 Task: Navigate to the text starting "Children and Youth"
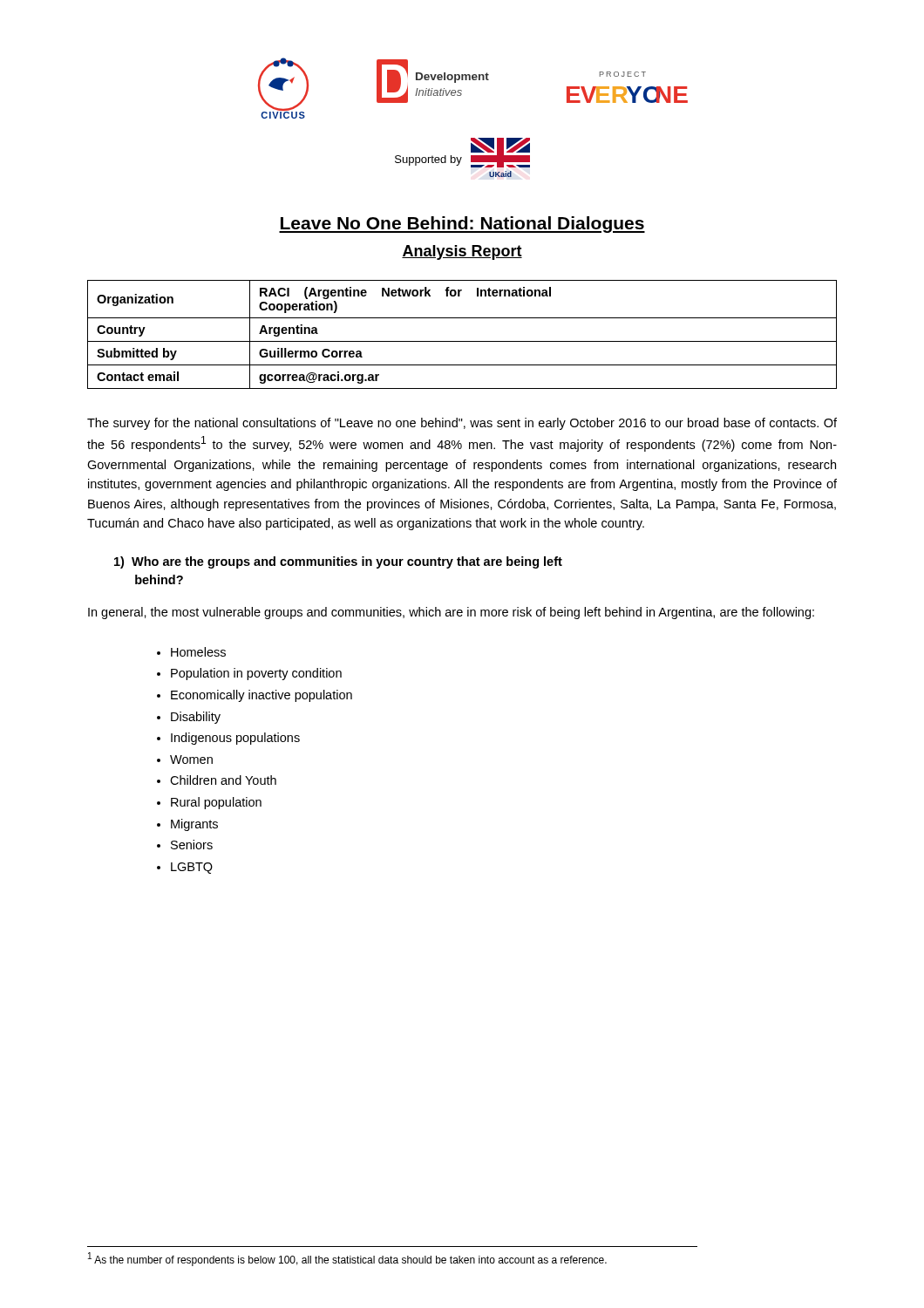point(223,781)
